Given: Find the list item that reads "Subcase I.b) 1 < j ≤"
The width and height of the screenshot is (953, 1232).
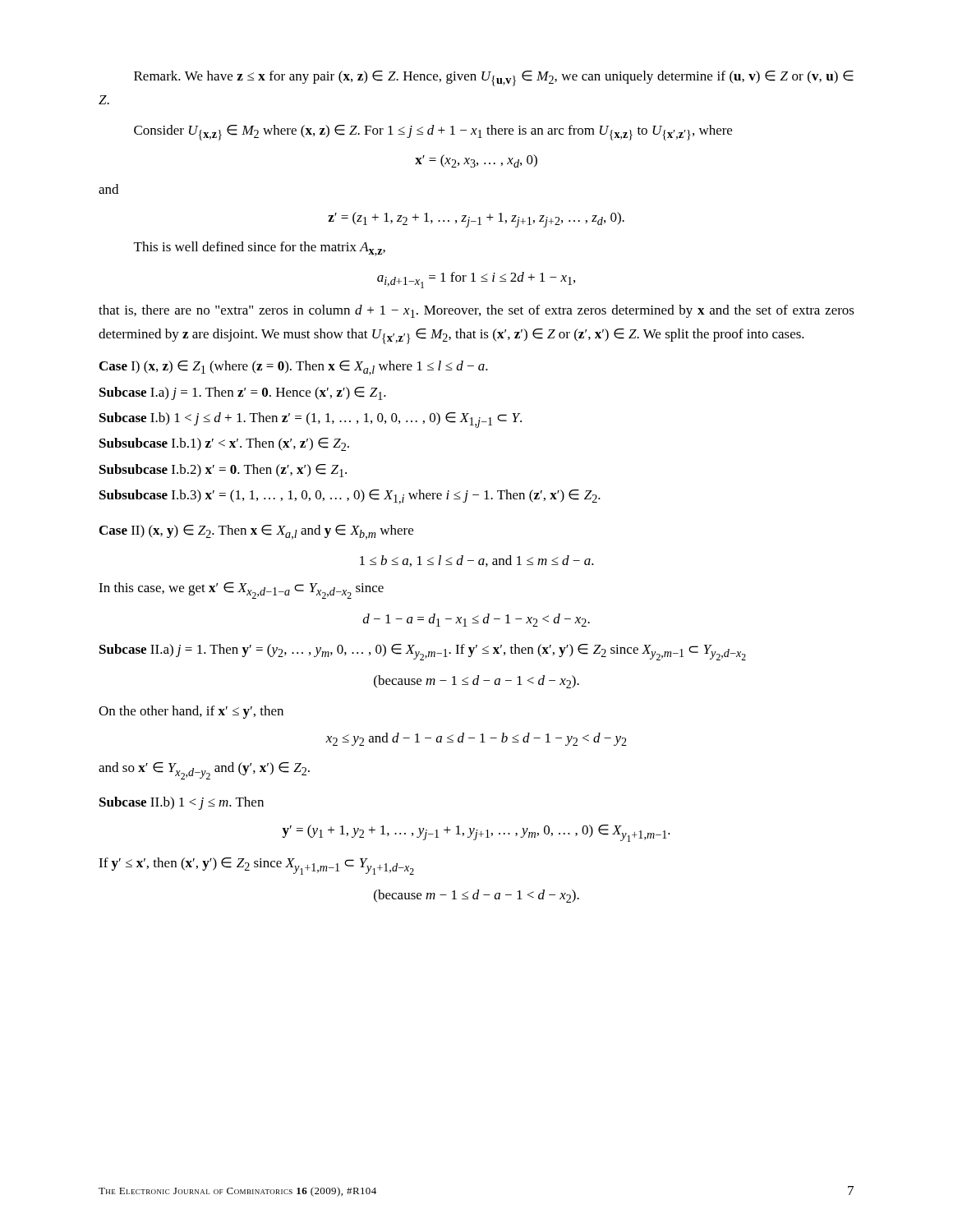Looking at the screenshot, I should [311, 419].
